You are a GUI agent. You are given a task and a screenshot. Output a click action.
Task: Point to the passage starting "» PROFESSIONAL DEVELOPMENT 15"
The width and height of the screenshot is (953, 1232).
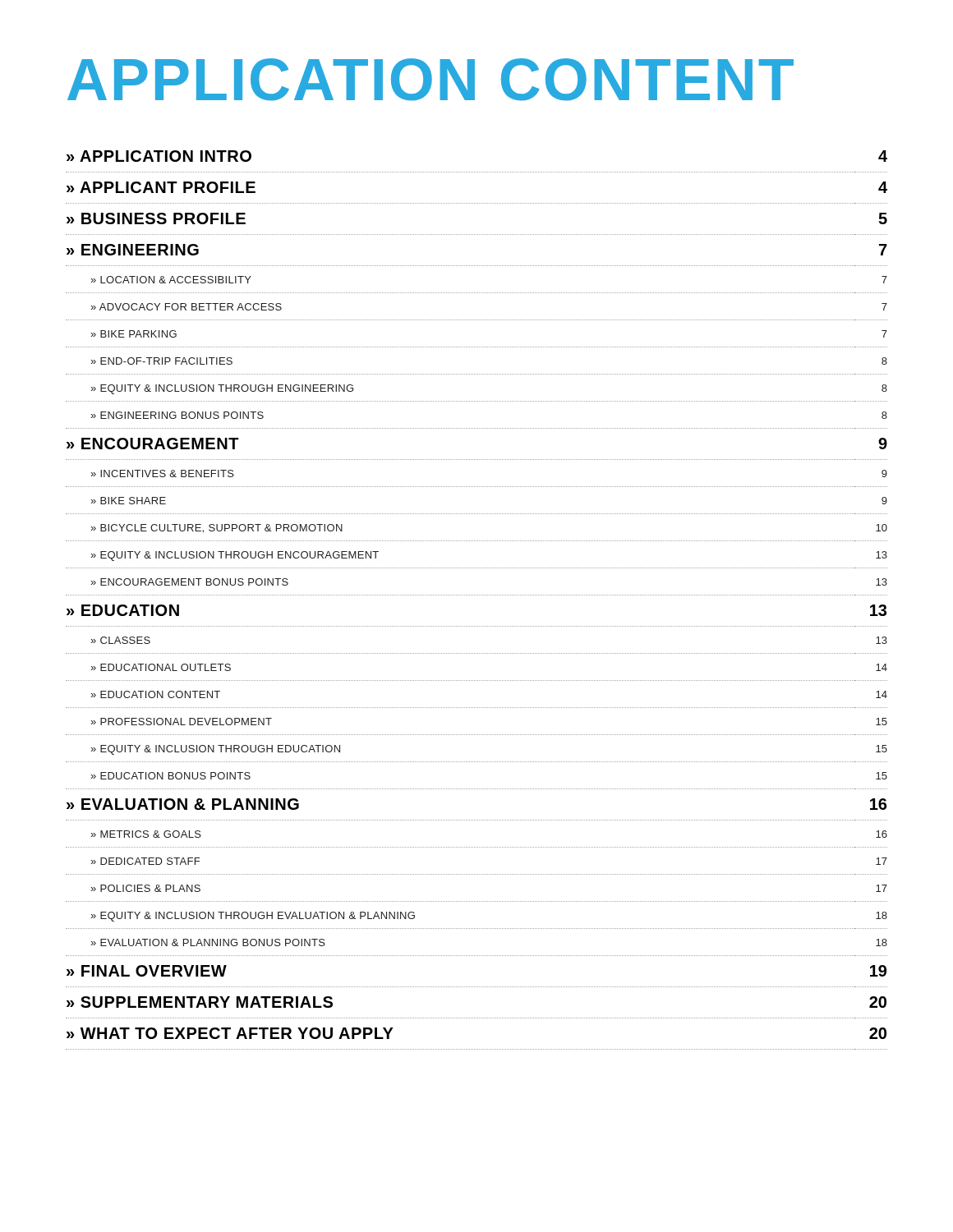[181, 722]
